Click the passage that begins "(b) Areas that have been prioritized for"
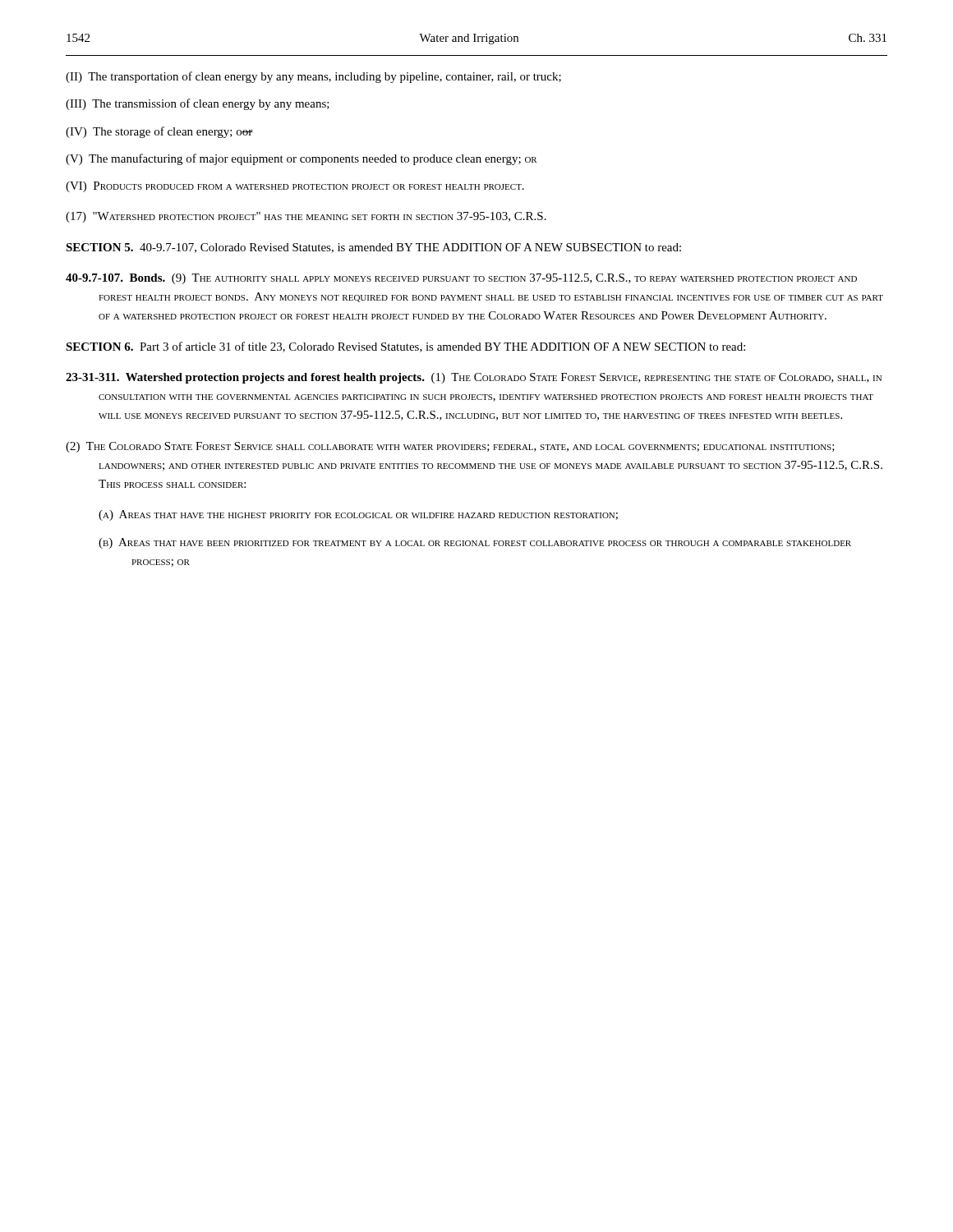 [475, 551]
